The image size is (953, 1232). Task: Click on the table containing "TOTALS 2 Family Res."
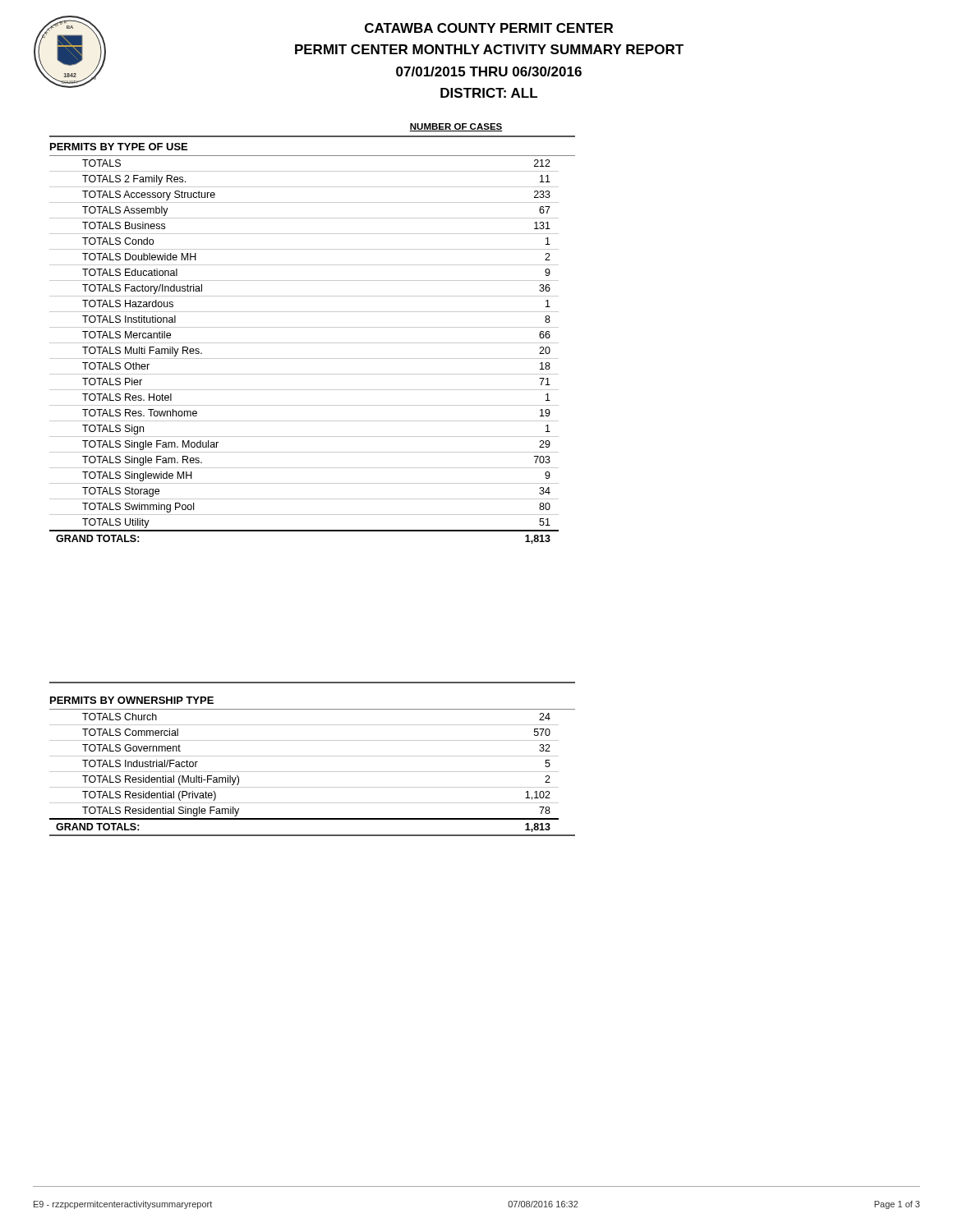point(304,351)
